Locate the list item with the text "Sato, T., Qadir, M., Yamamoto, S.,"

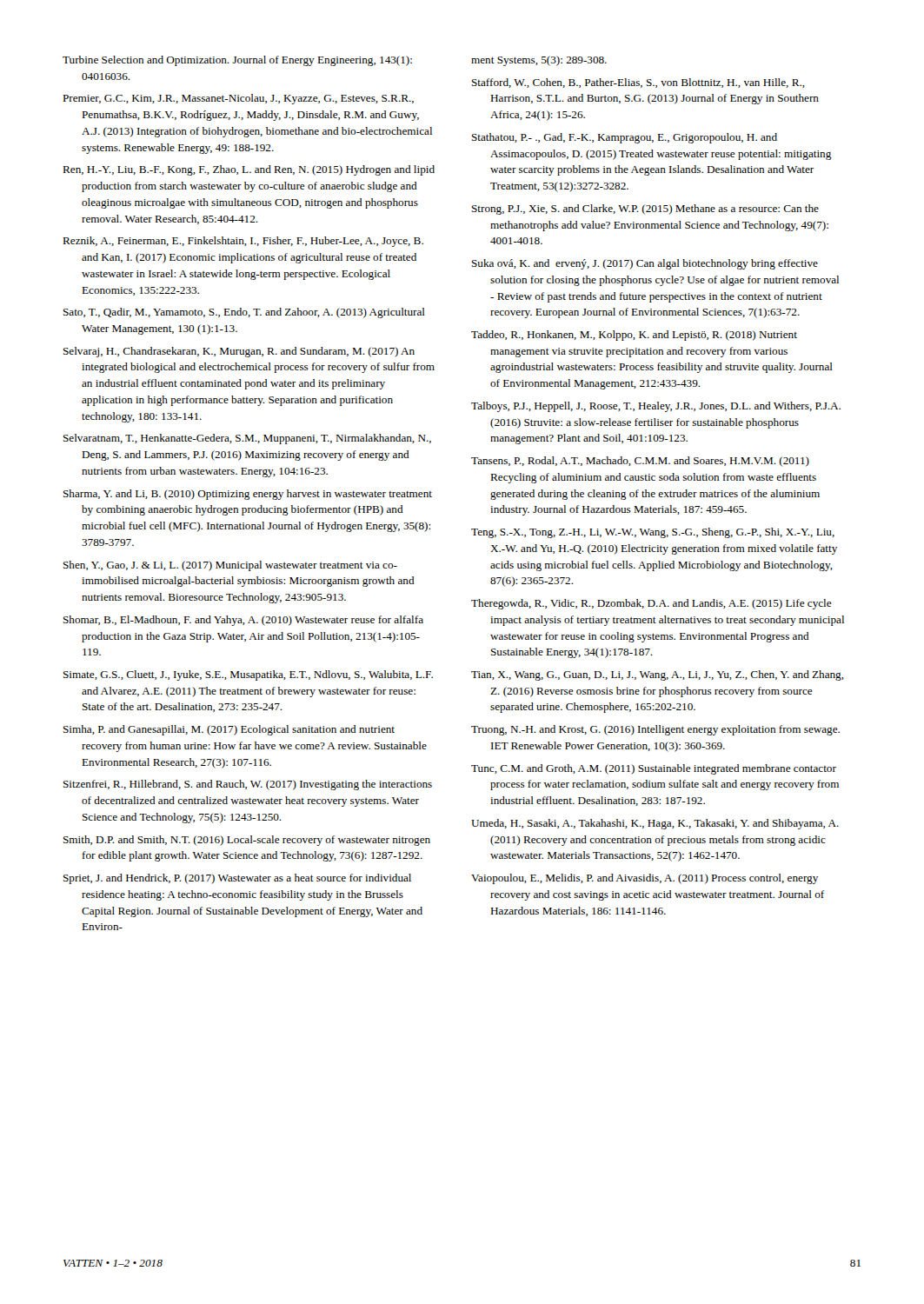tap(244, 320)
